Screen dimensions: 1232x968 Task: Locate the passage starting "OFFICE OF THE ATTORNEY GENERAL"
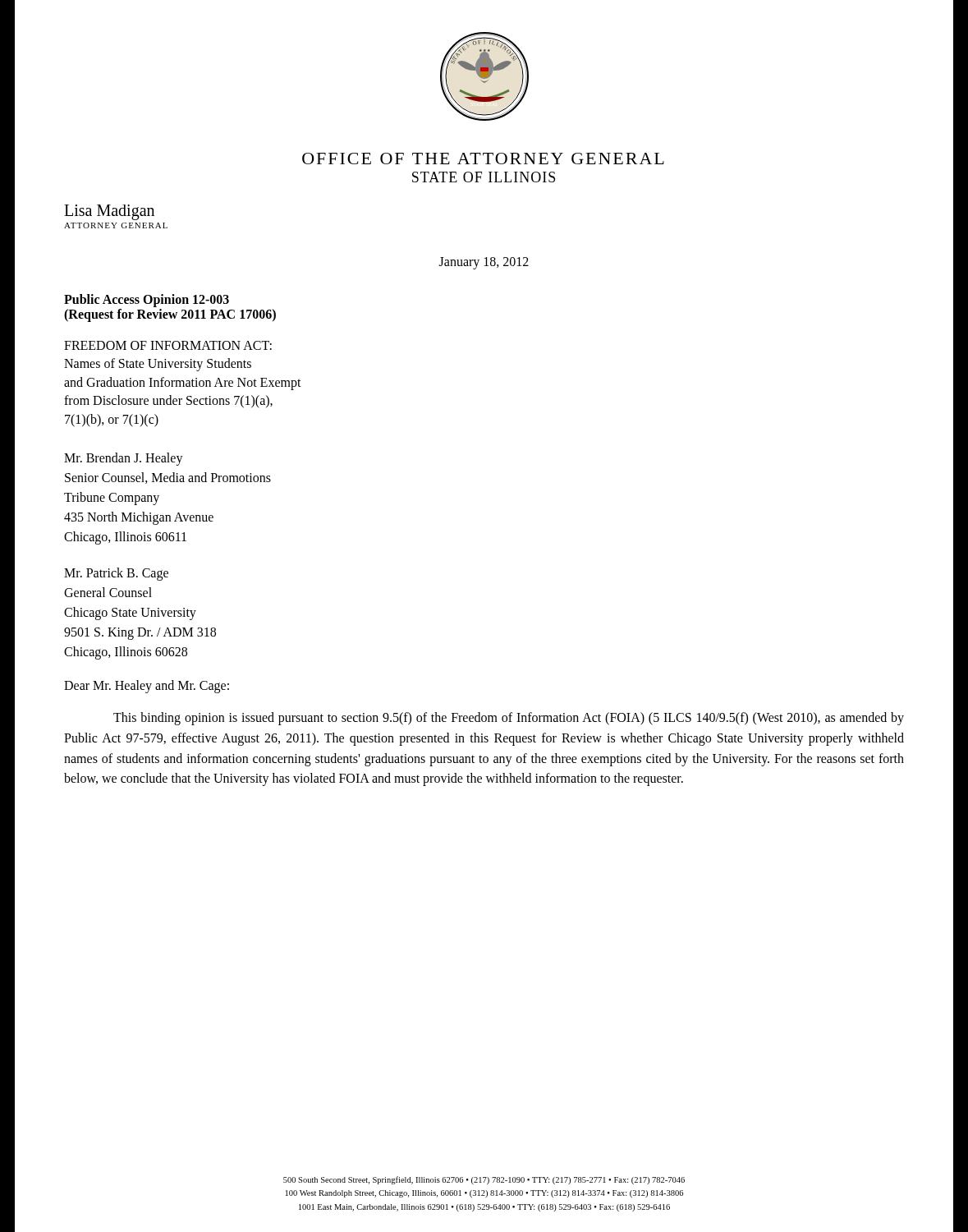pos(484,167)
